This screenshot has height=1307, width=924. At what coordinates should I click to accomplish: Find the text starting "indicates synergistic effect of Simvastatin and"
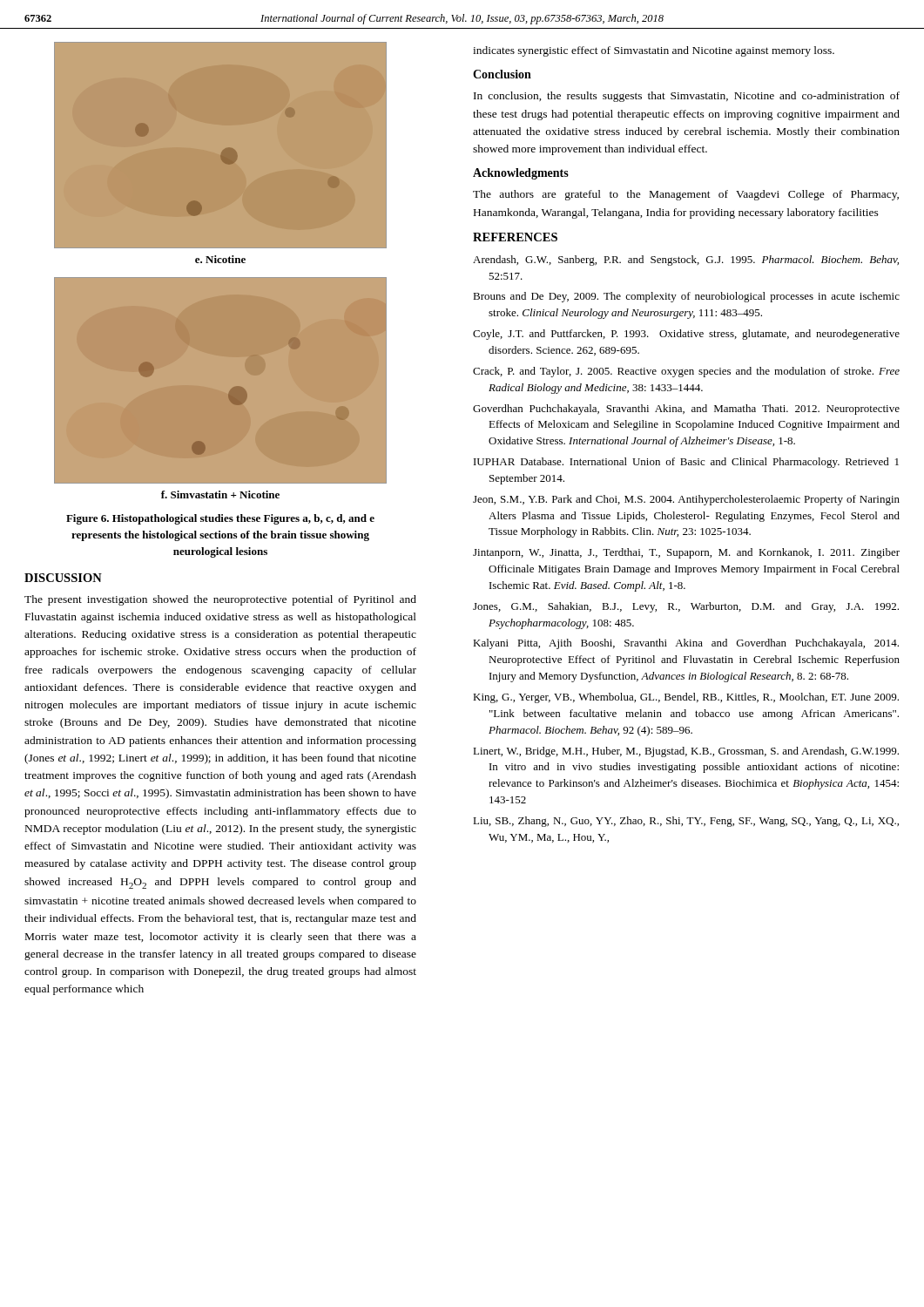coord(654,50)
